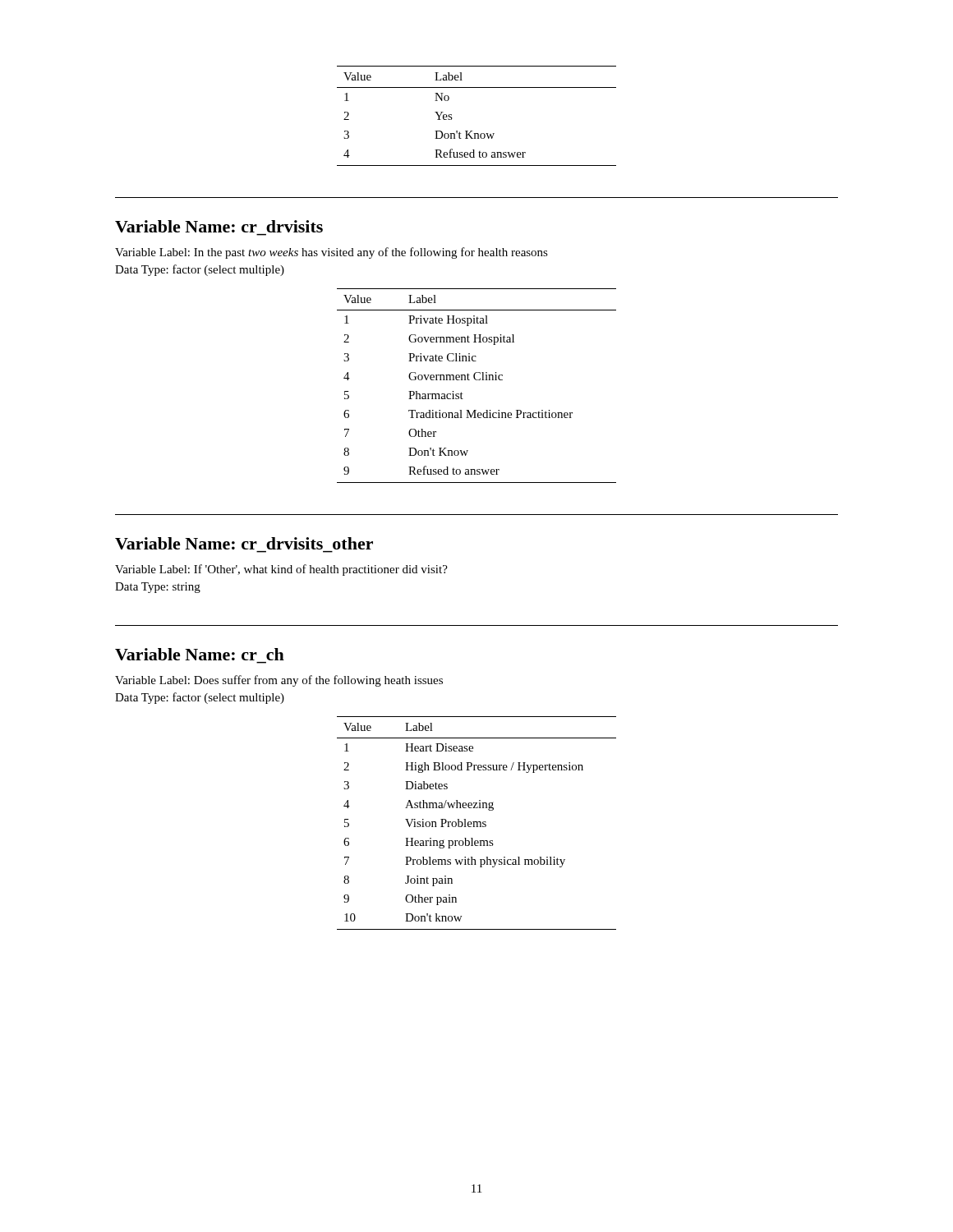The width and height of the screenshot is (953, 1232).
Task: Click on the table containing "Heart Disease"
Action: coord(476,823)
